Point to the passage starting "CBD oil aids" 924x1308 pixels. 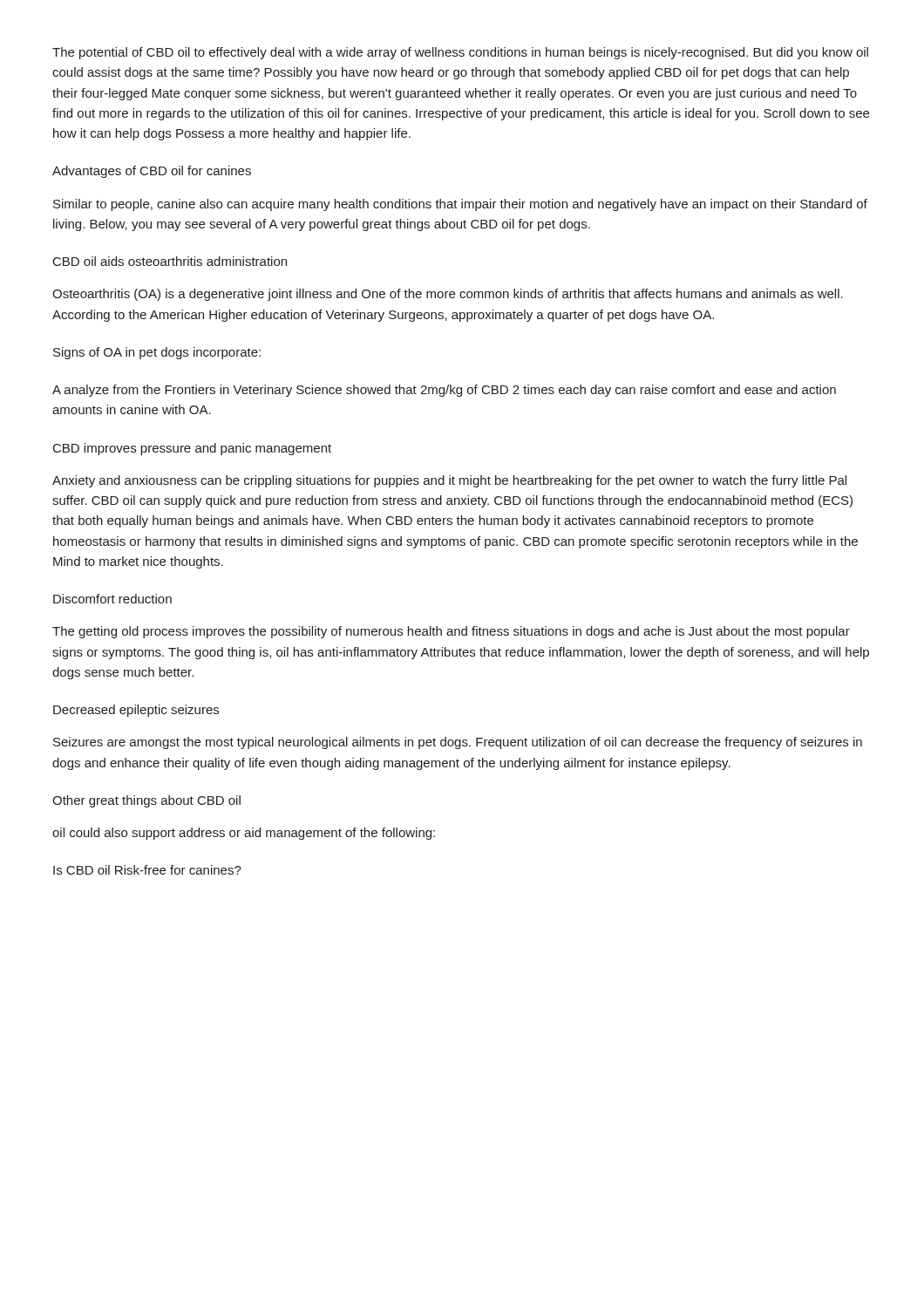click(170, 261)
